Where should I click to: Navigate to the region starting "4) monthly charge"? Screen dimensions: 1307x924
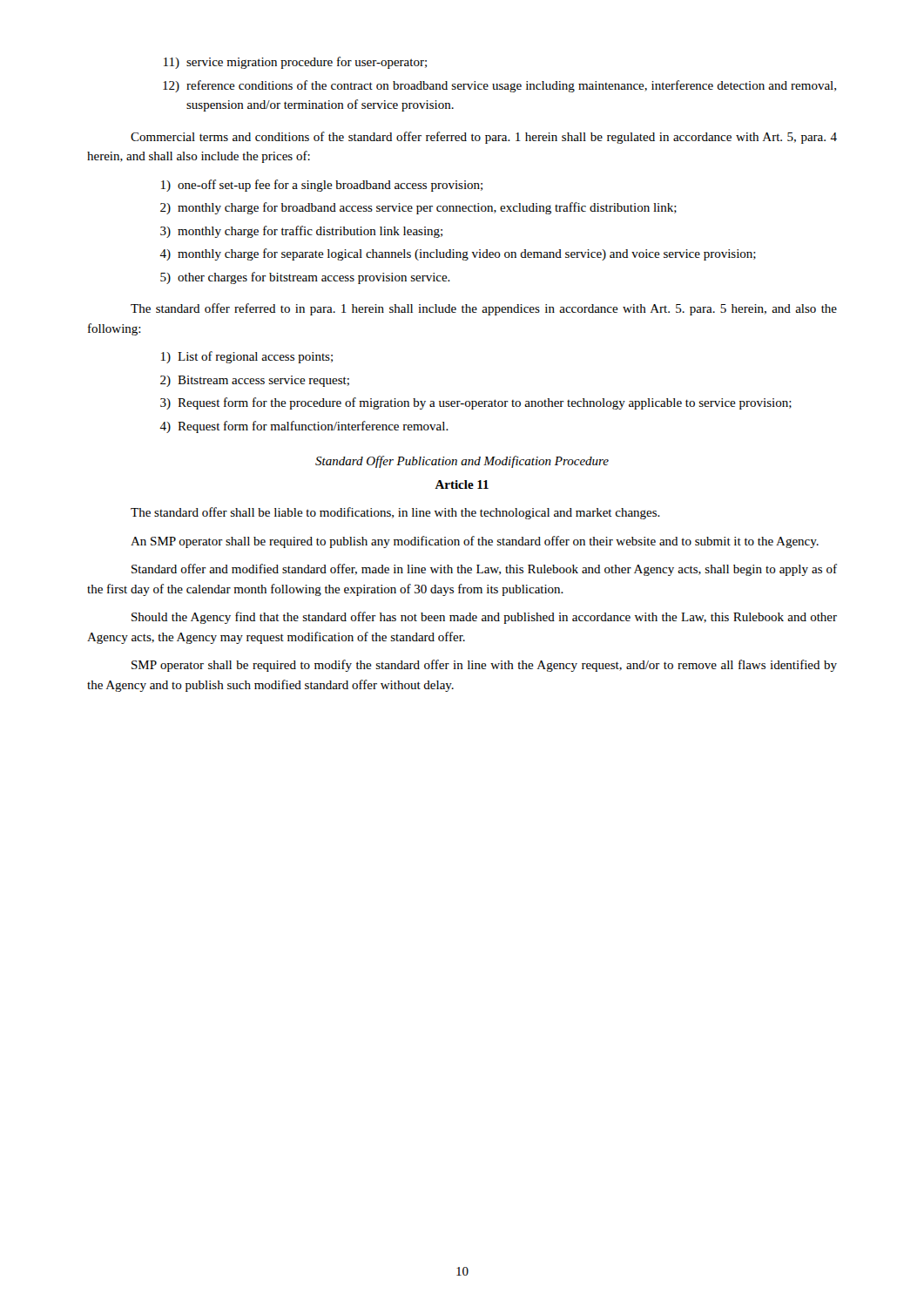tap(488, 254)
